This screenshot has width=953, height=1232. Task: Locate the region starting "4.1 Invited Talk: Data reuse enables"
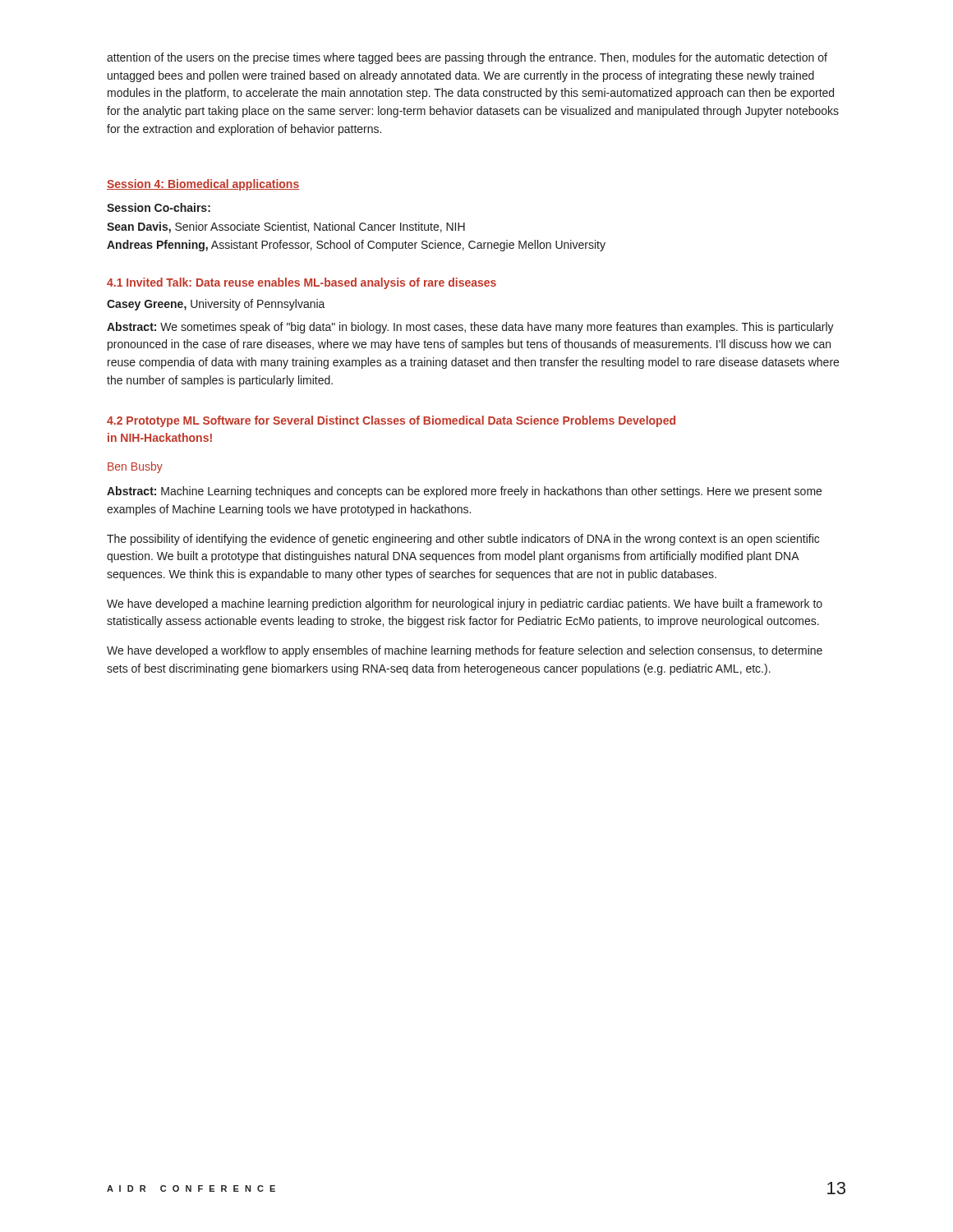pyautogui.click(x=302, y=282)
